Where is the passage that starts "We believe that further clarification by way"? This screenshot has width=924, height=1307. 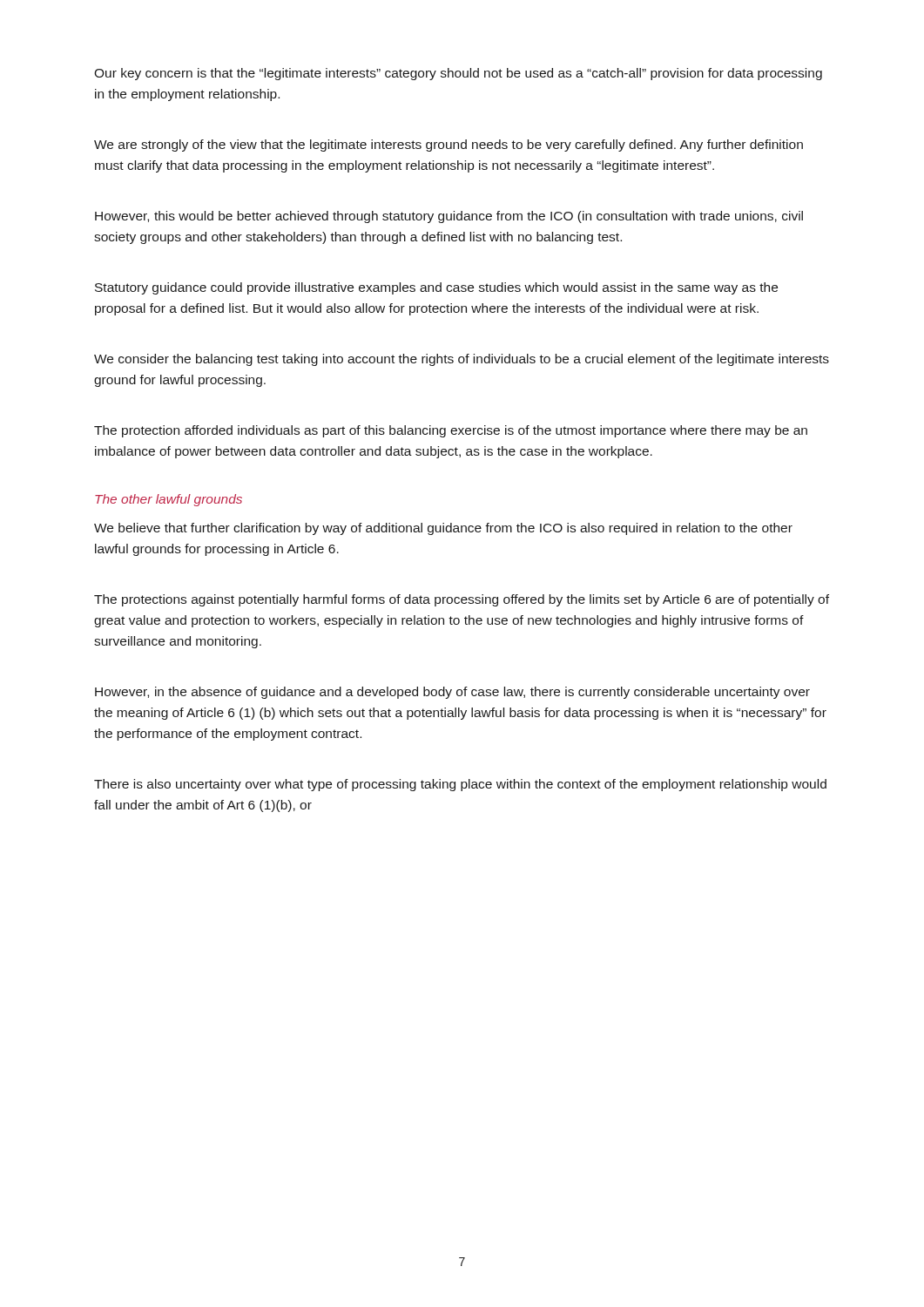443,538
